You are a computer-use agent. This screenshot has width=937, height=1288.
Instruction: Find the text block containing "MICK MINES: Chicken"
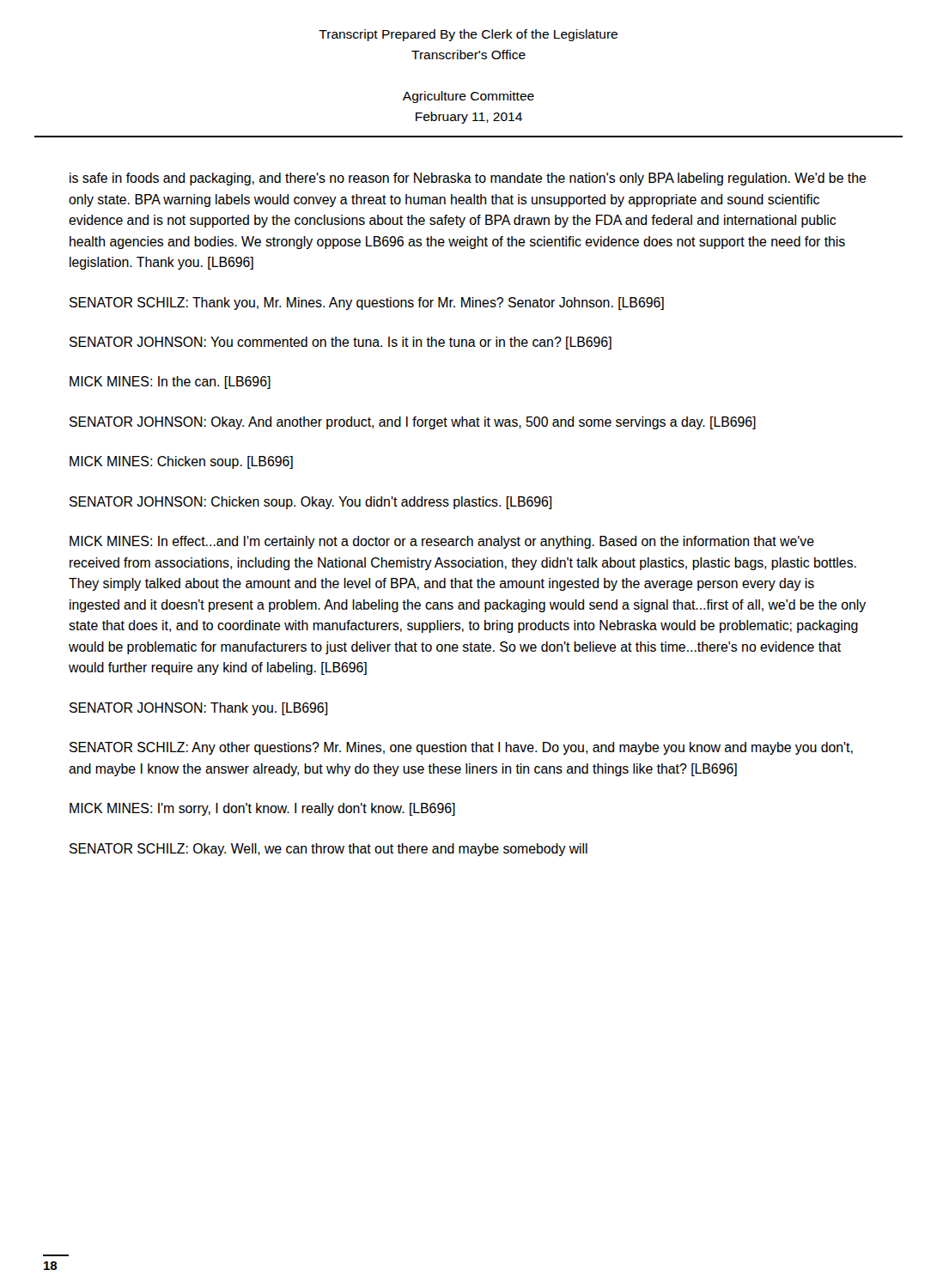181,462
